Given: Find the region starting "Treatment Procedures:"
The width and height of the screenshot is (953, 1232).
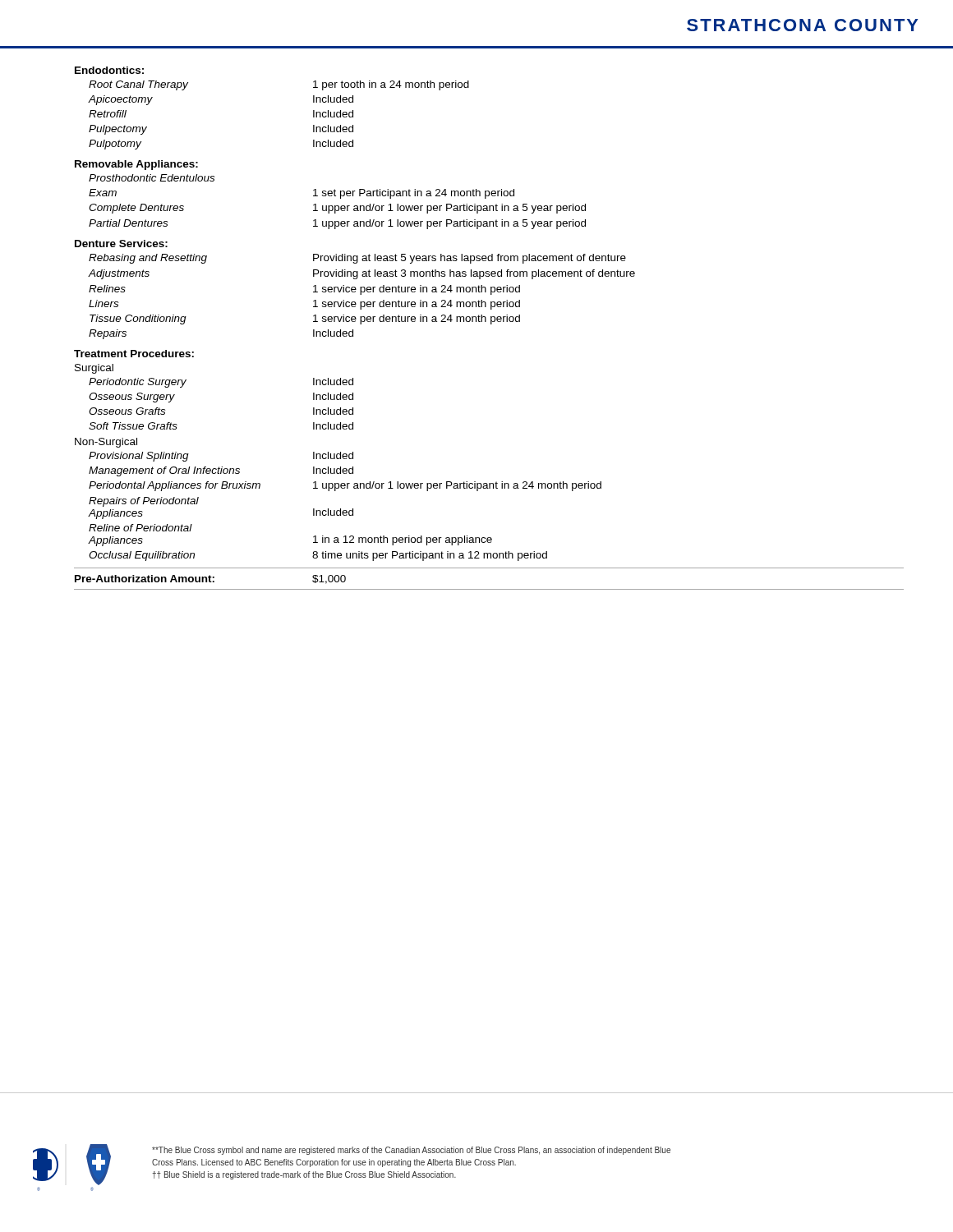Looking at the screenshot, I should 134,354.
